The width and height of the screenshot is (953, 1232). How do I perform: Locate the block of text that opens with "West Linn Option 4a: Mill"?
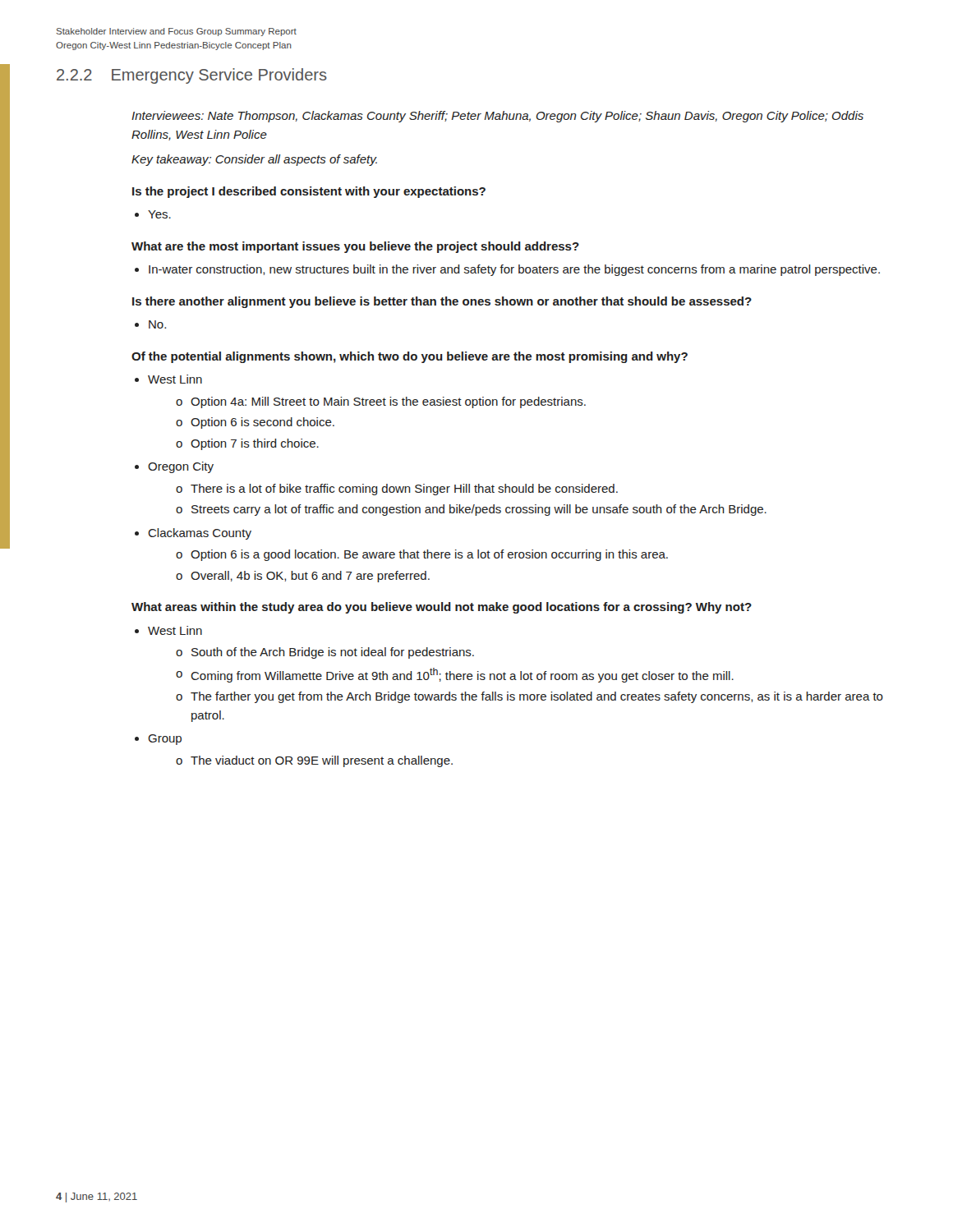coord(523,412)
